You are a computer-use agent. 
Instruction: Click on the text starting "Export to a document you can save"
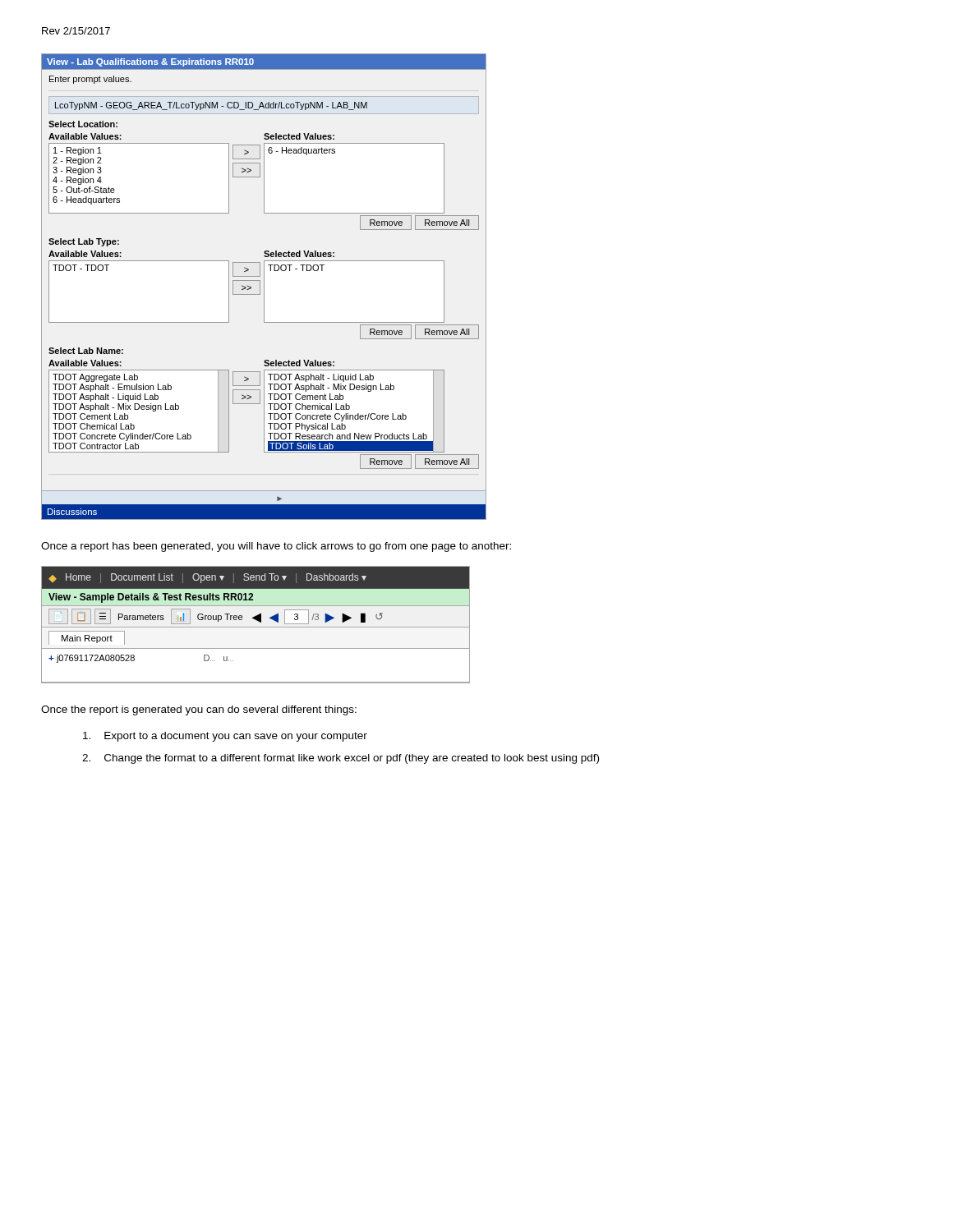(225, 735)
